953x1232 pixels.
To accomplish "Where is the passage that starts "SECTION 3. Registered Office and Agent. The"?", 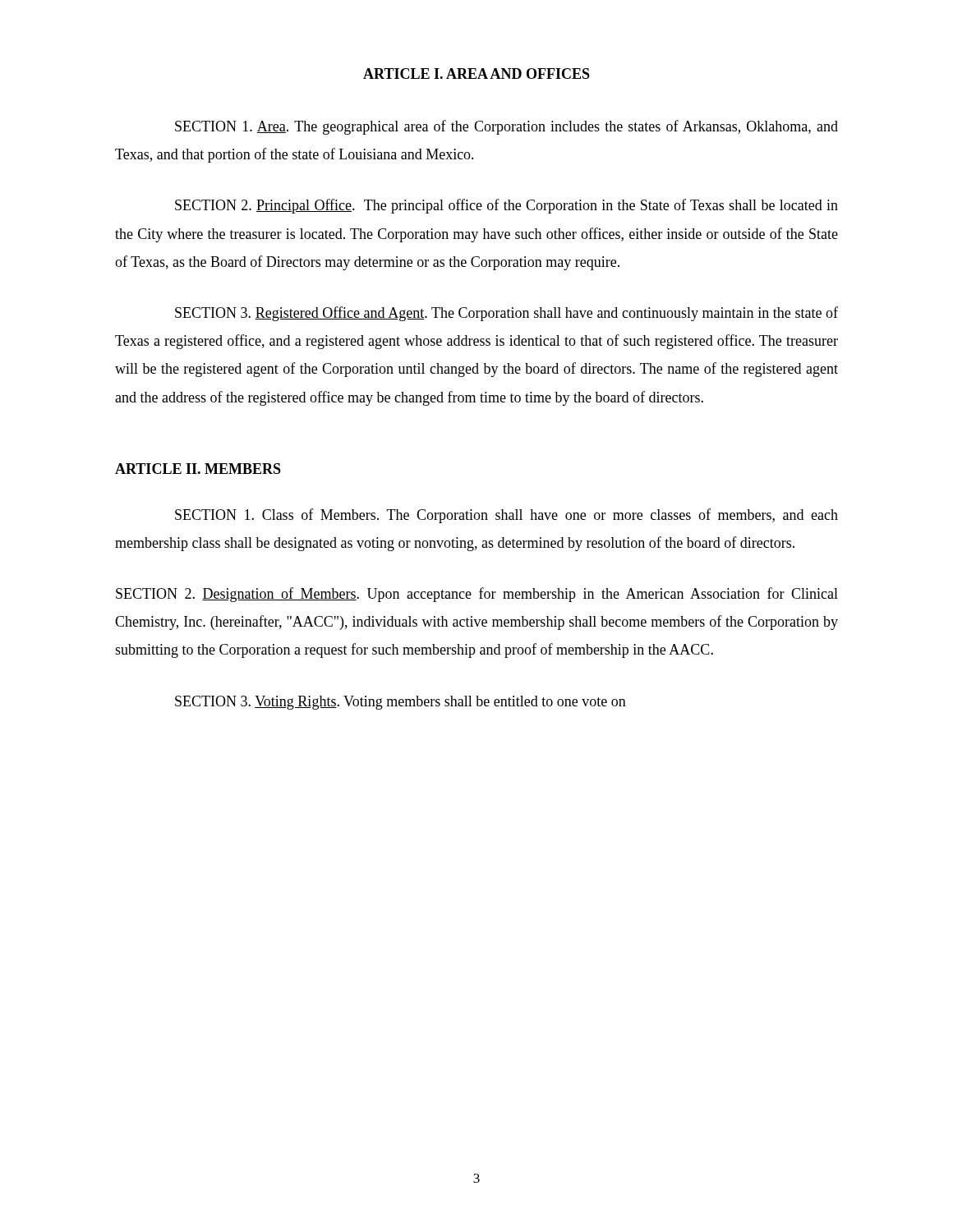I will tap(476, 355).
